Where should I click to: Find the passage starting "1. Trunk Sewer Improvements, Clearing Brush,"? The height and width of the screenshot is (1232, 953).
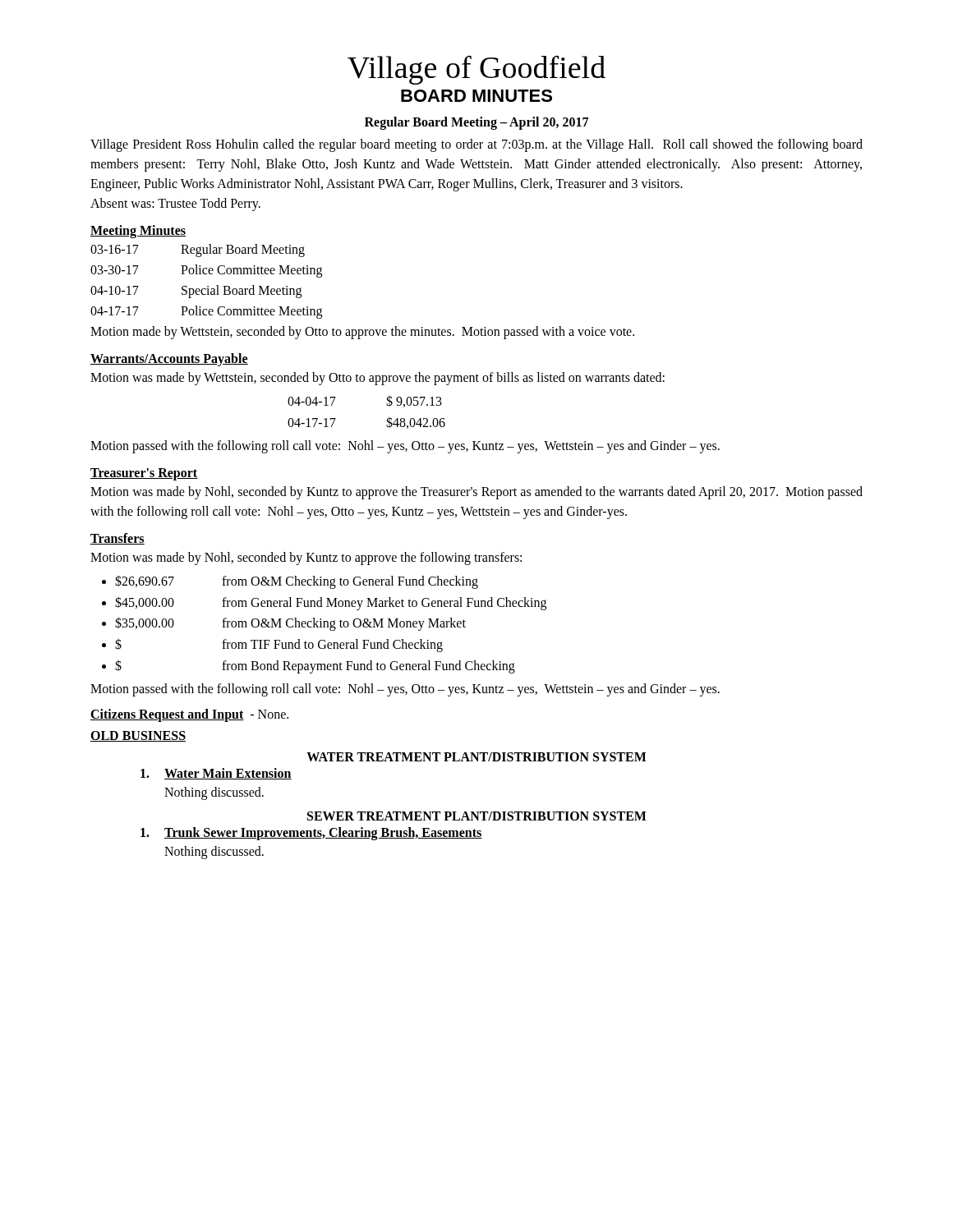point(311,834)
